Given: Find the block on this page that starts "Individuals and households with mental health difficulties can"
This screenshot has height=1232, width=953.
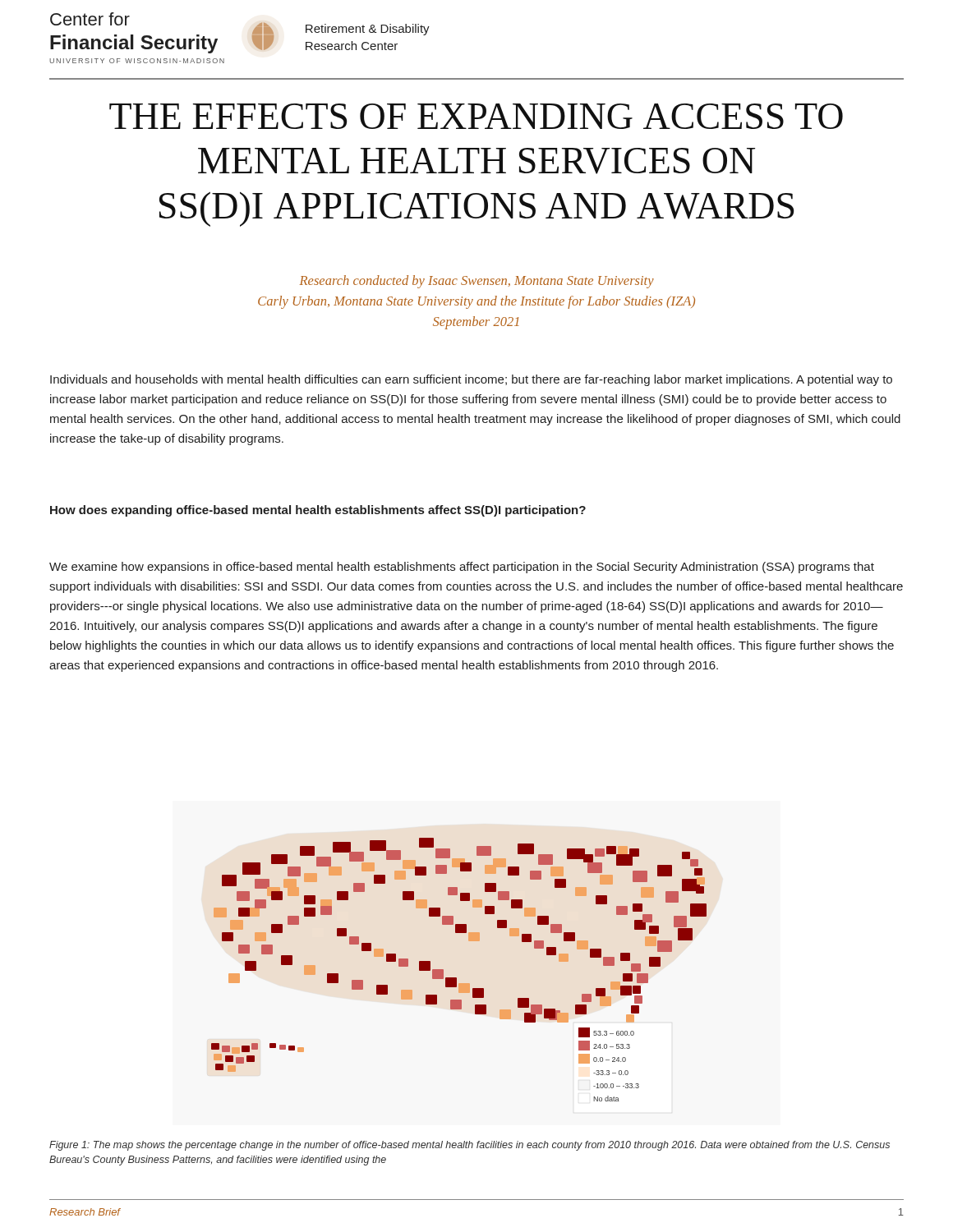Looking at the screenshot, I should pos(475,409).
